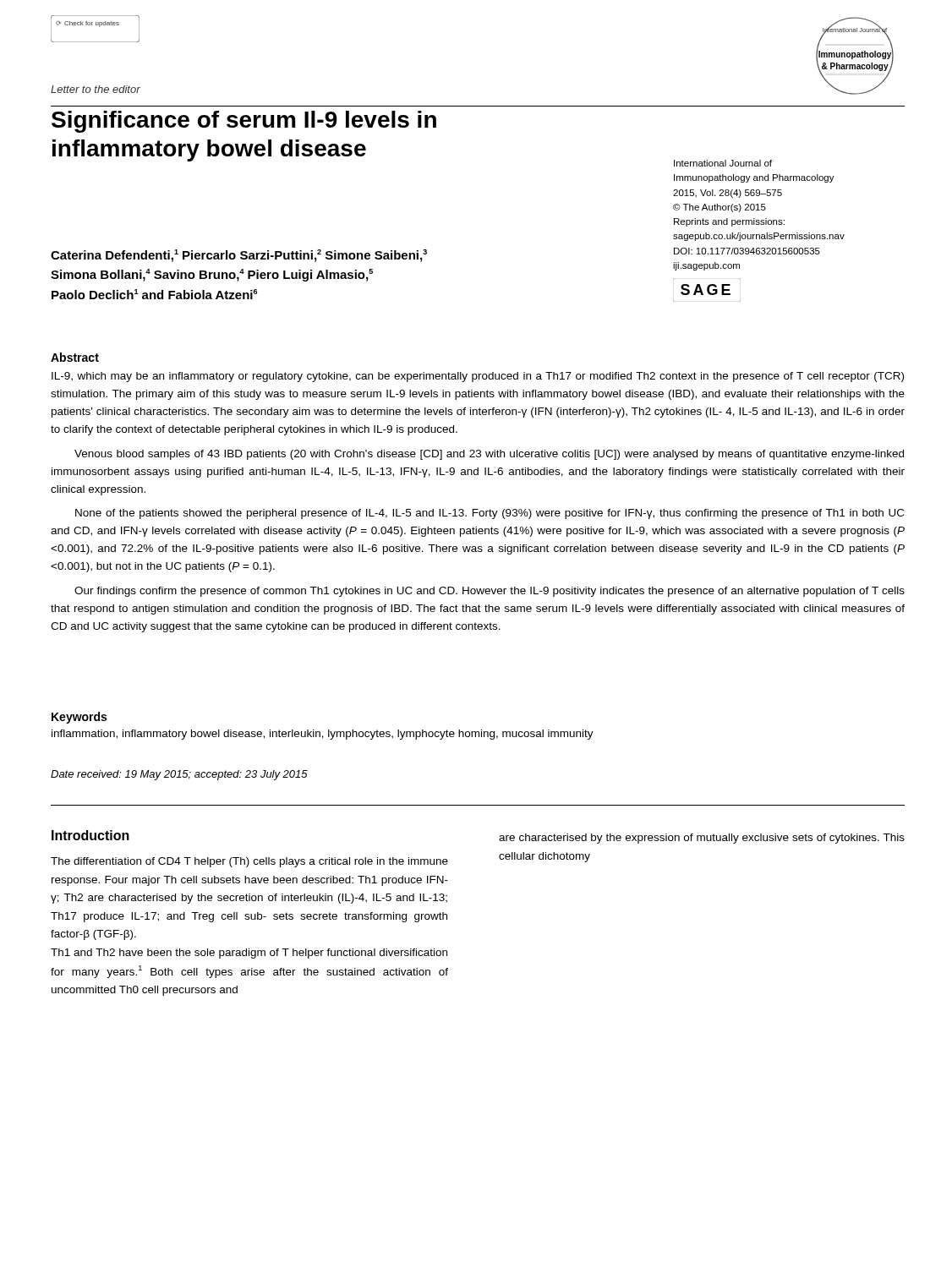Viewport: 952px width, 1268px height.
Task: Click the passage that begins "Caterina Defendenti,1 Piercarlo"
Action: click(338, 275)
